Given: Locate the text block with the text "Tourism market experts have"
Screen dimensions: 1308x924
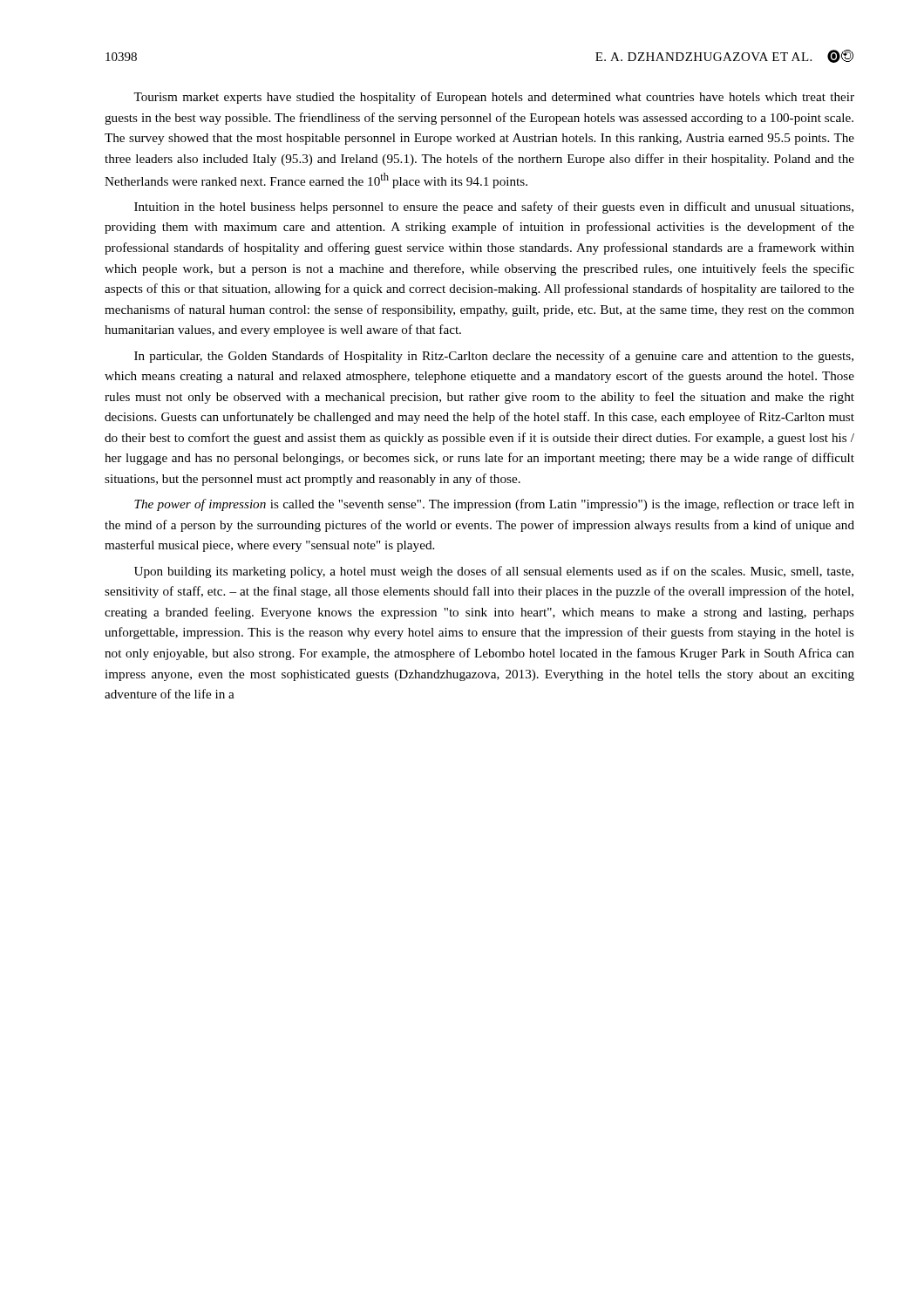Looking at the screenshot, I should point(479,139).
